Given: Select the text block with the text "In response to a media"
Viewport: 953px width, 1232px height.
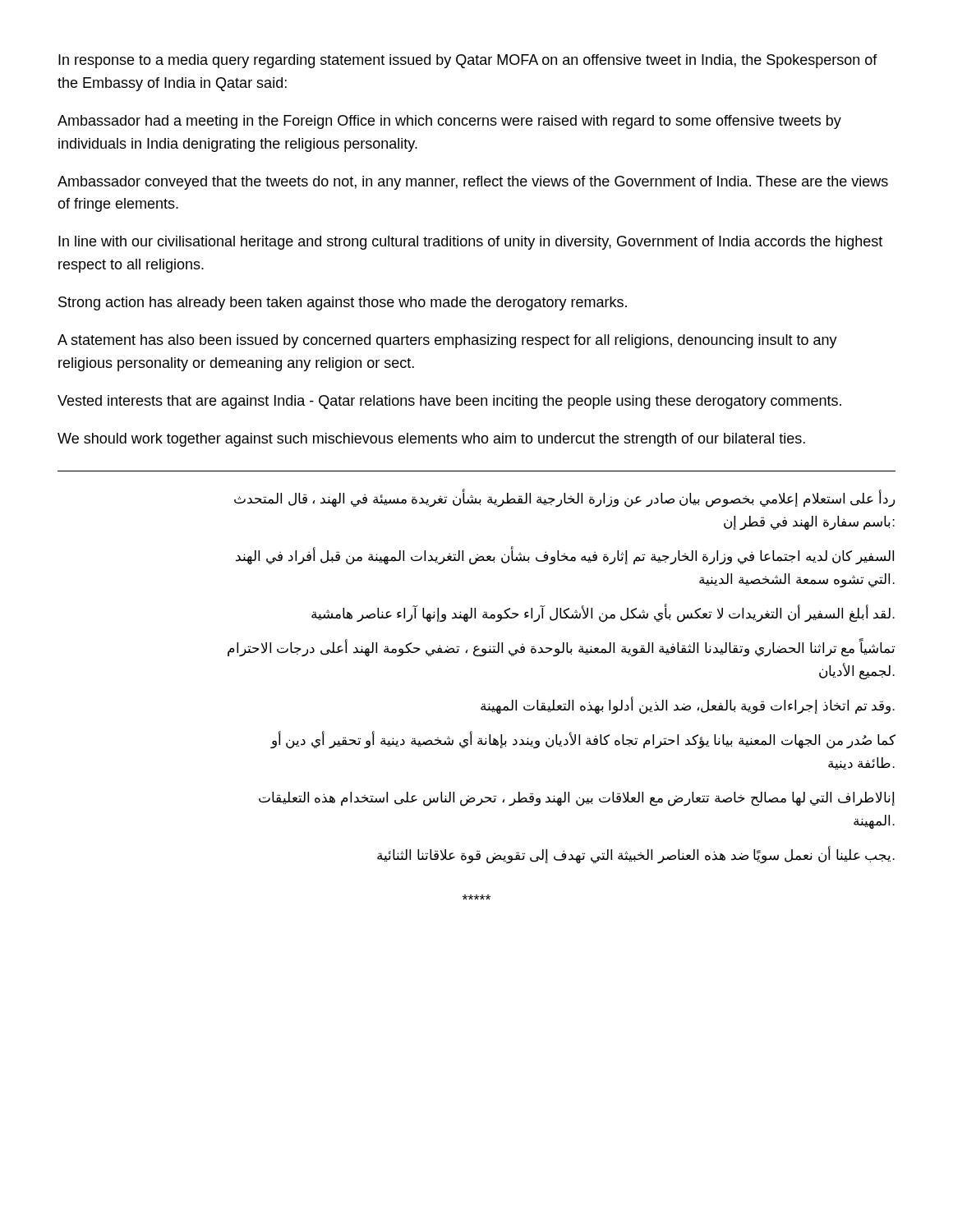Looking at the screenshot, I should (x=467, y=71).
